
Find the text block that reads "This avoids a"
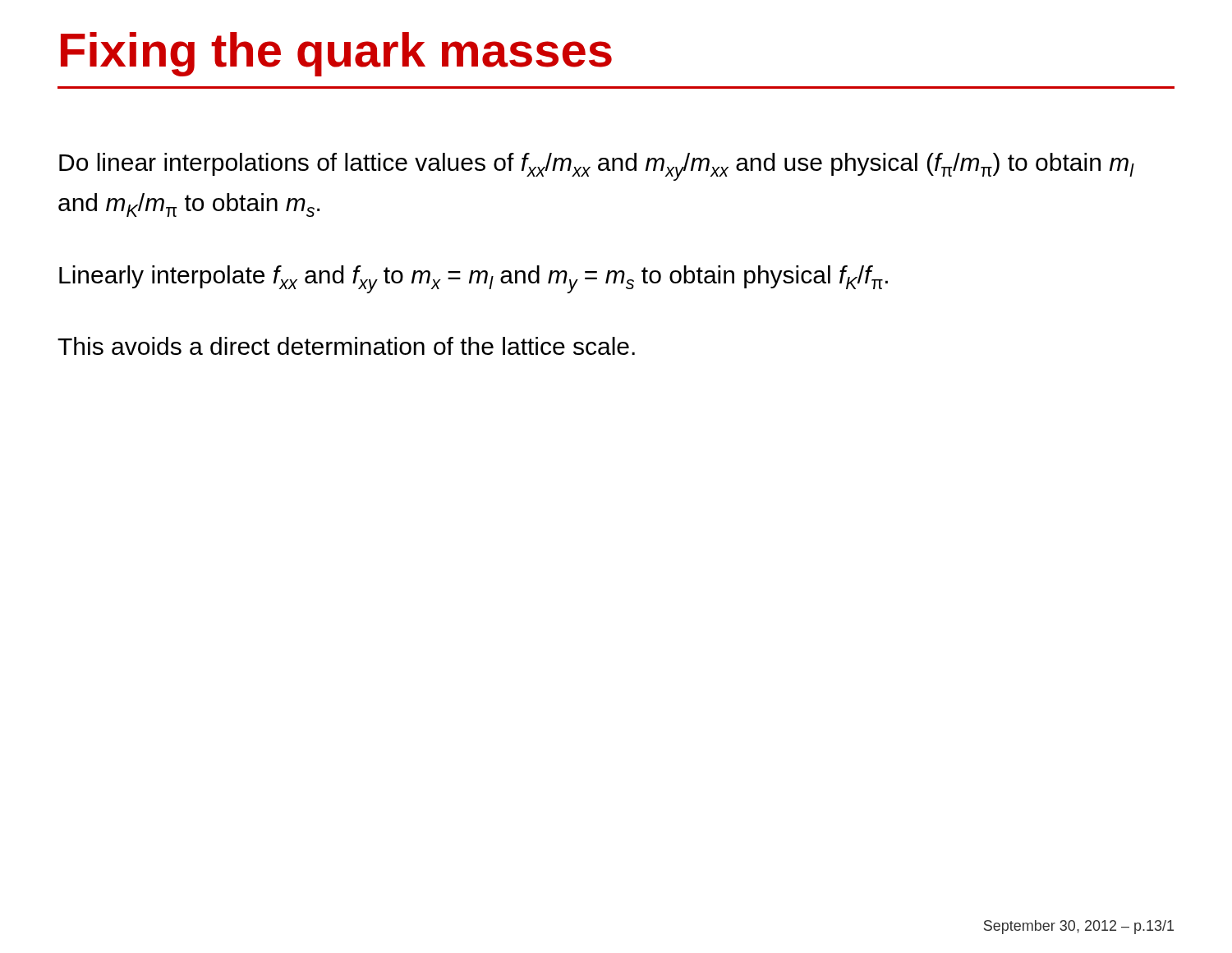pos(347,346)
